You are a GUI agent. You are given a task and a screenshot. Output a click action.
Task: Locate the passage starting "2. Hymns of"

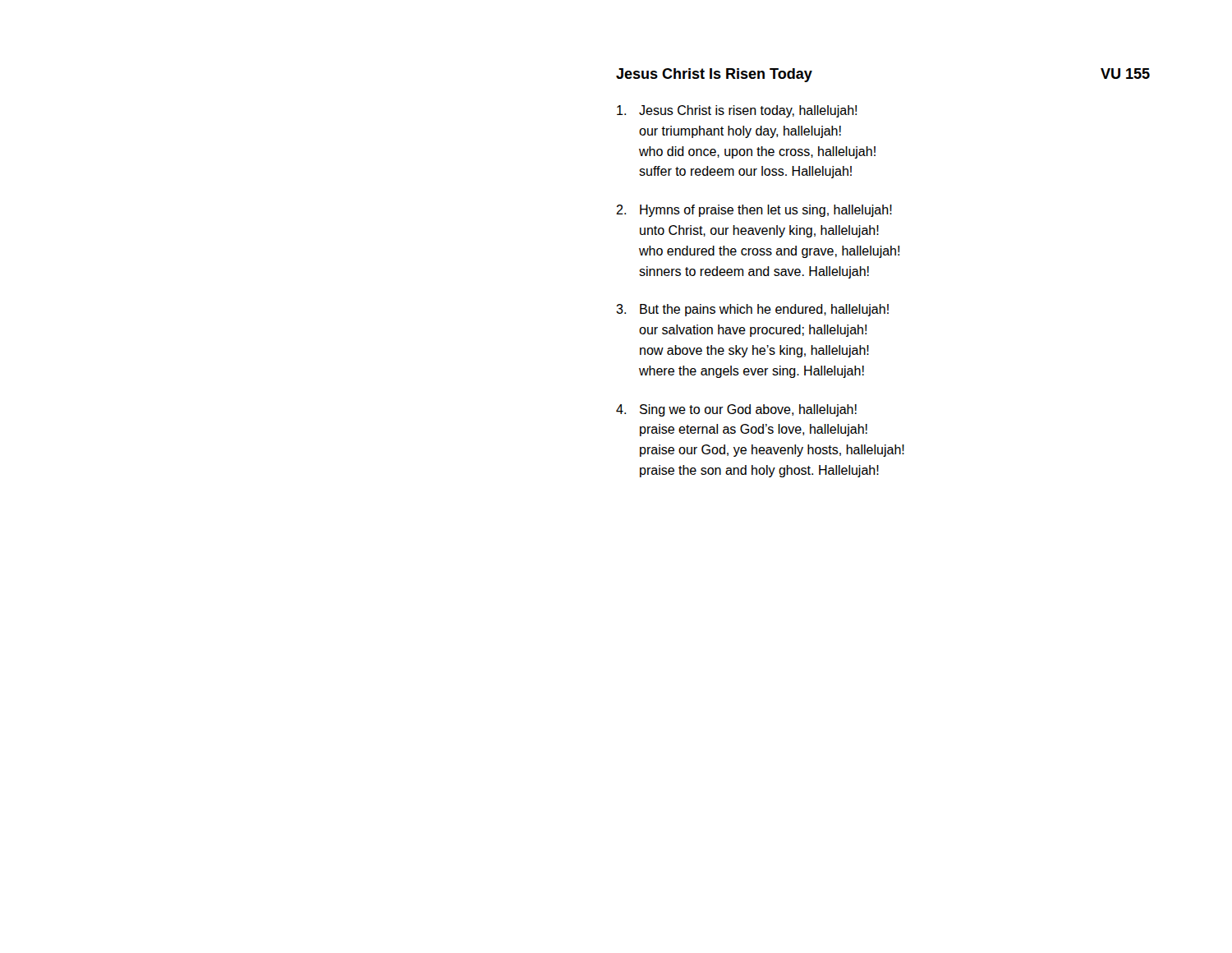tap(758, 241)
